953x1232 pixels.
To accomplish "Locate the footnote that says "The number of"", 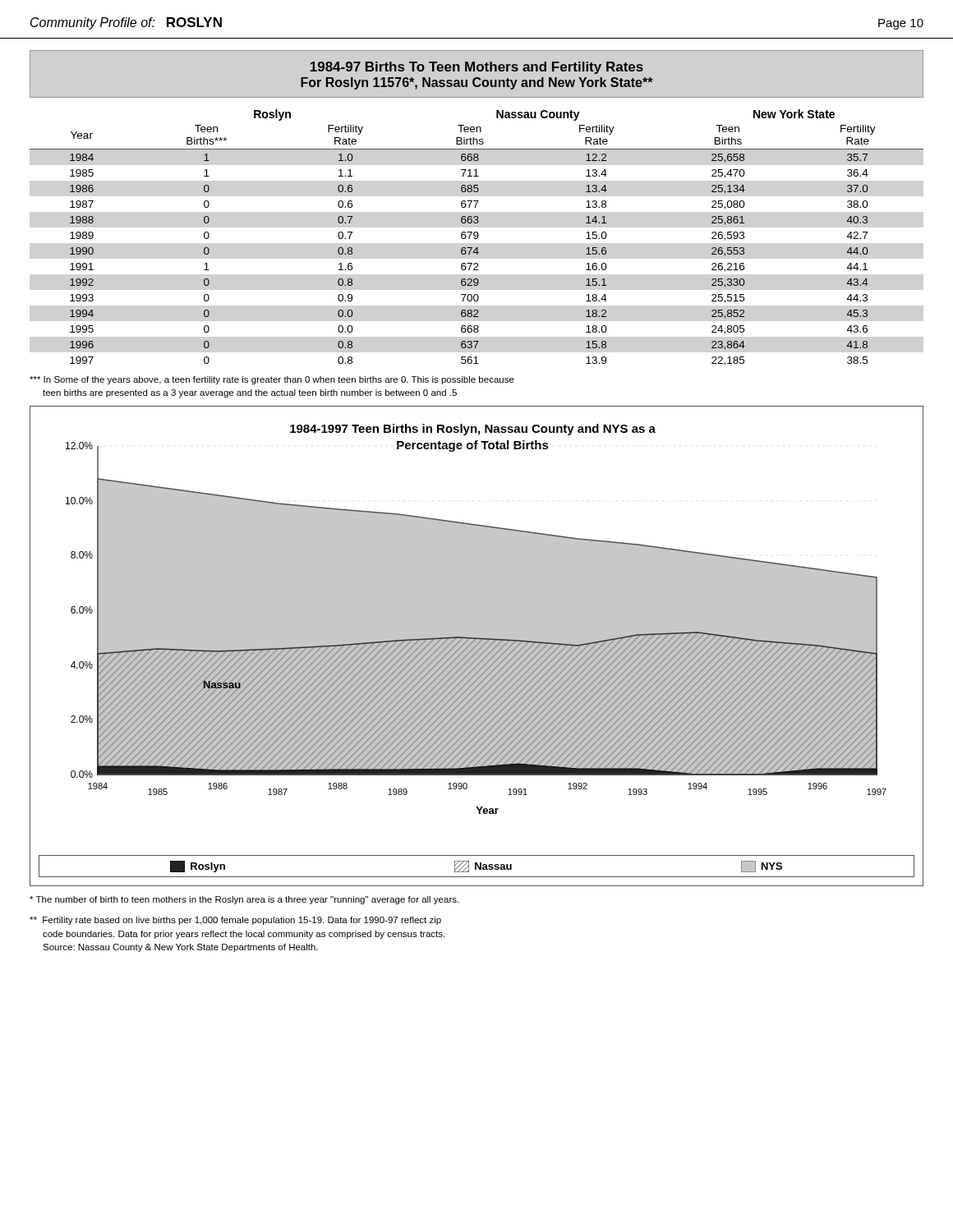I will tap(244, 899).
